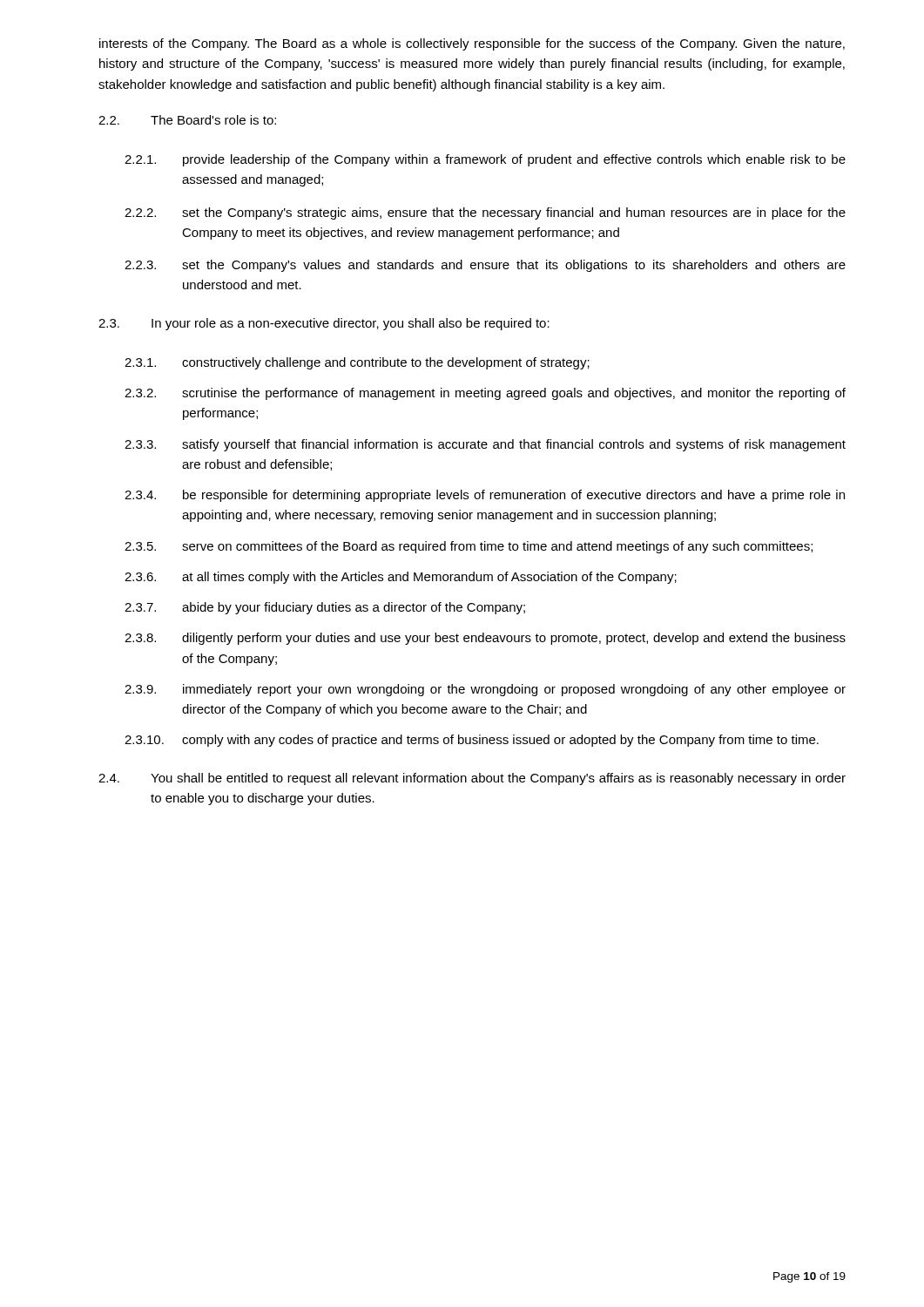Select the list item with the text "2.3. In your role"

point(472,323)
